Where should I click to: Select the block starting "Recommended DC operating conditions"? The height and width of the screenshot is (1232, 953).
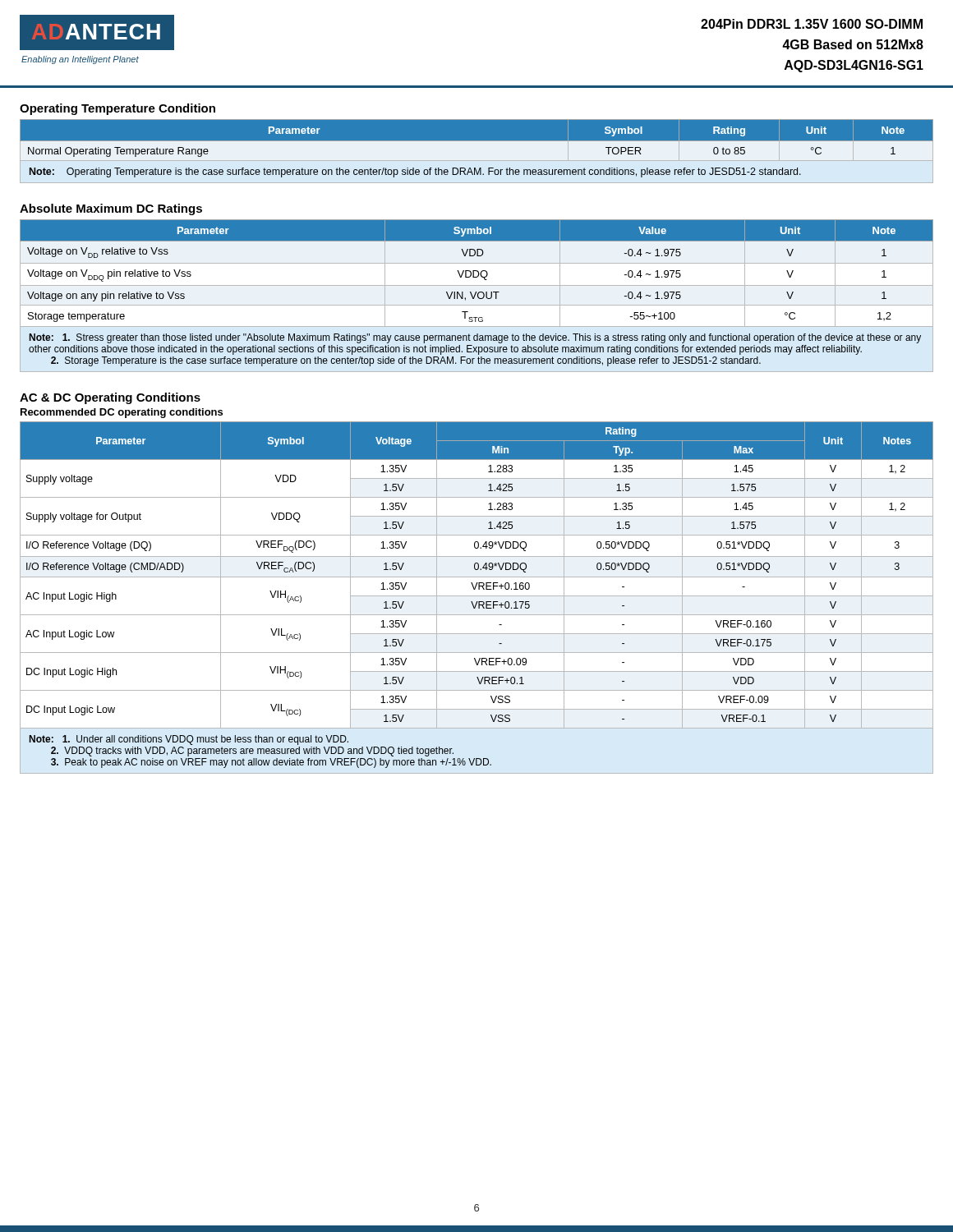(122, 412)
